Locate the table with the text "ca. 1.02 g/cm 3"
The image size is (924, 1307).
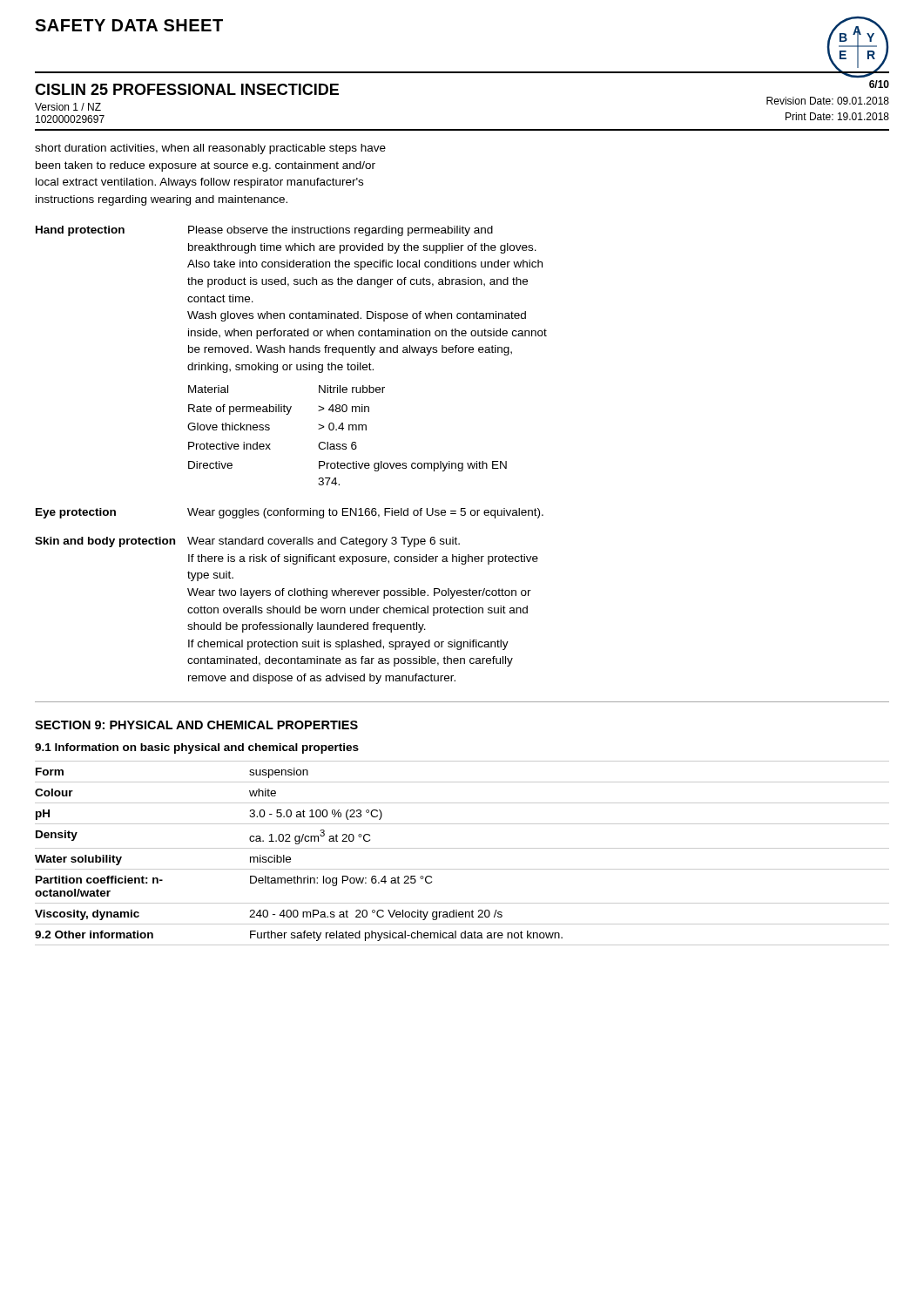click(x=462, y=853)
